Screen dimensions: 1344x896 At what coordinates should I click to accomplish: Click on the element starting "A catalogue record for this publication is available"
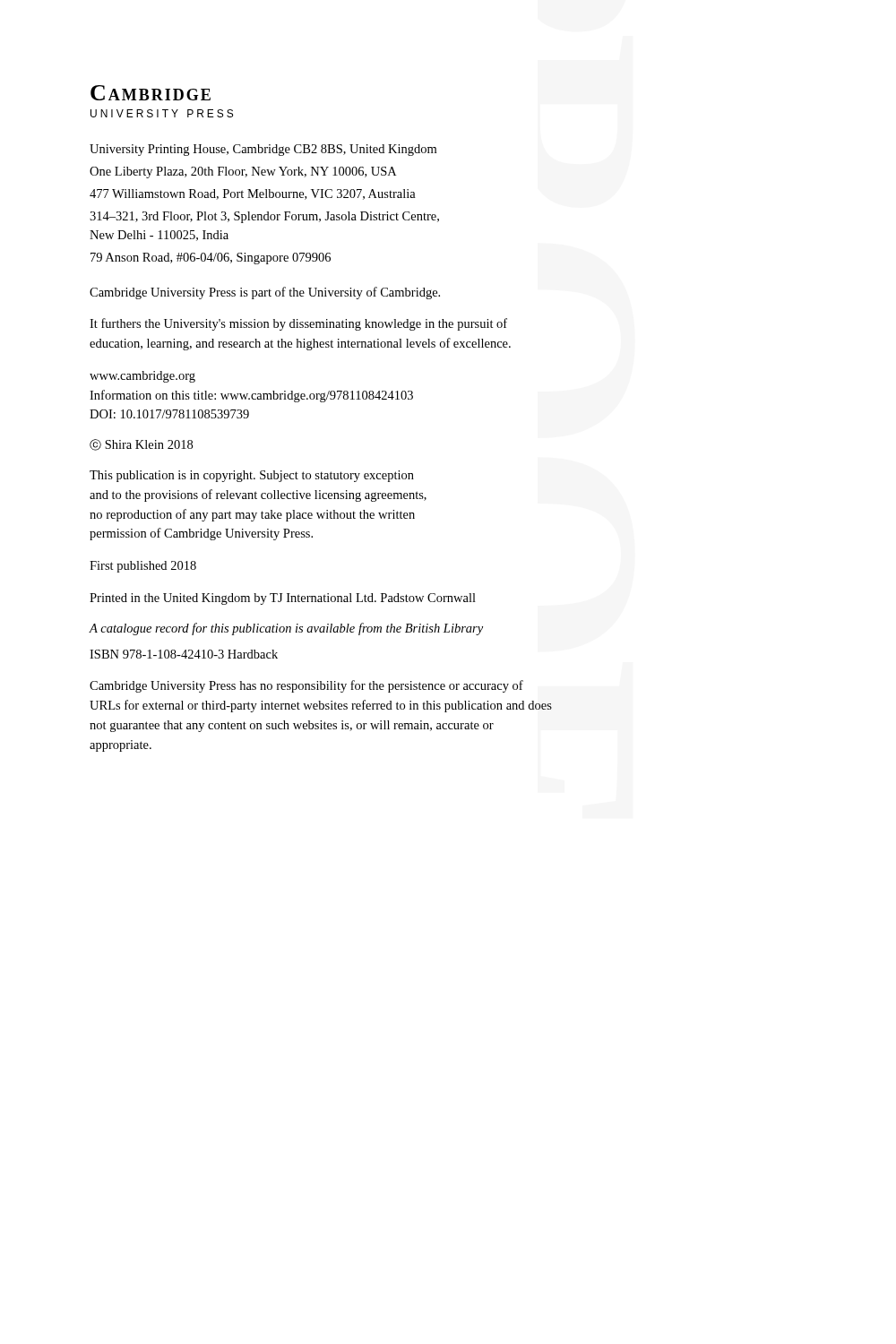(x=286, y=628)
